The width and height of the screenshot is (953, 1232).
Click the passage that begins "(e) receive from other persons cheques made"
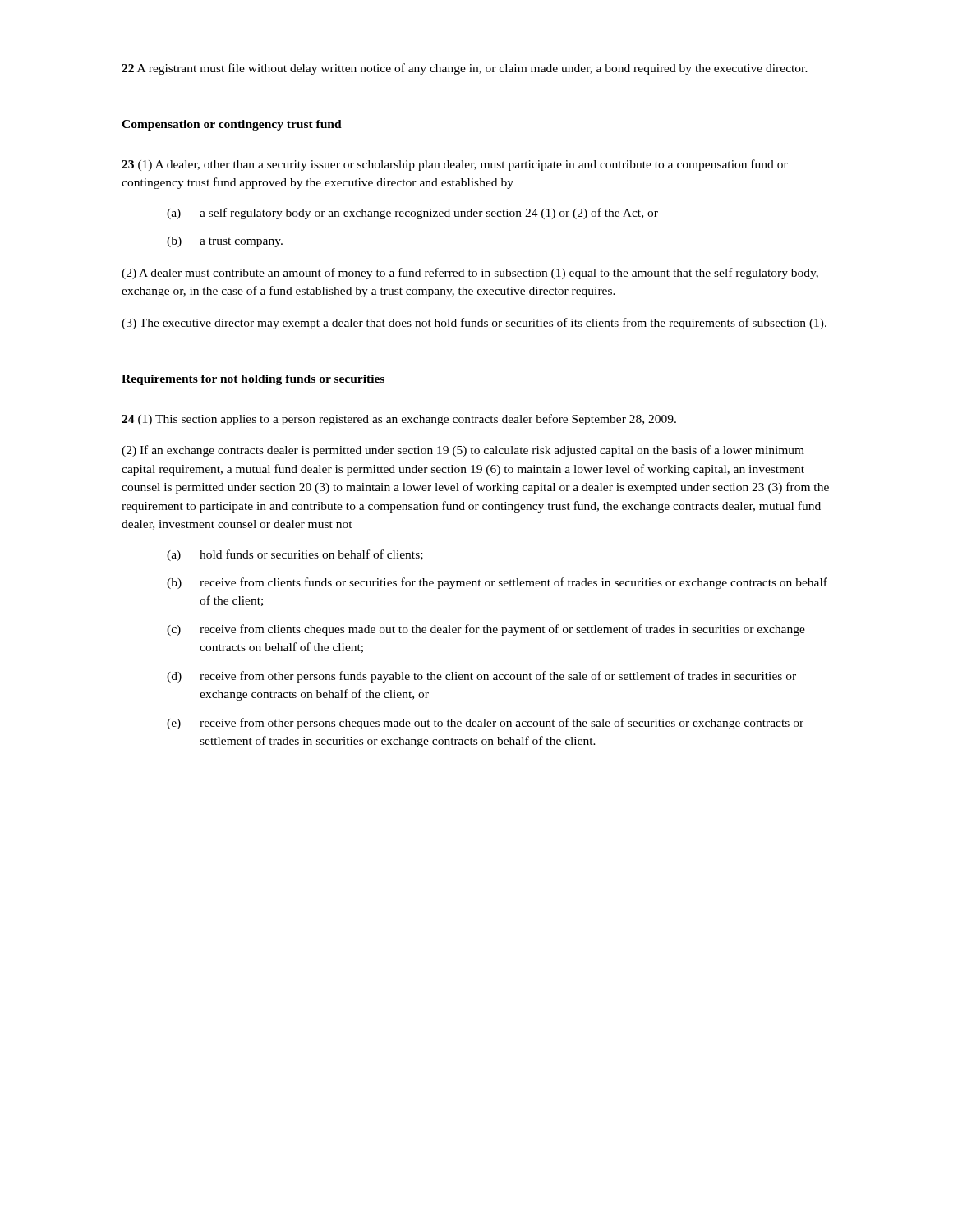[x=476, y=732]
